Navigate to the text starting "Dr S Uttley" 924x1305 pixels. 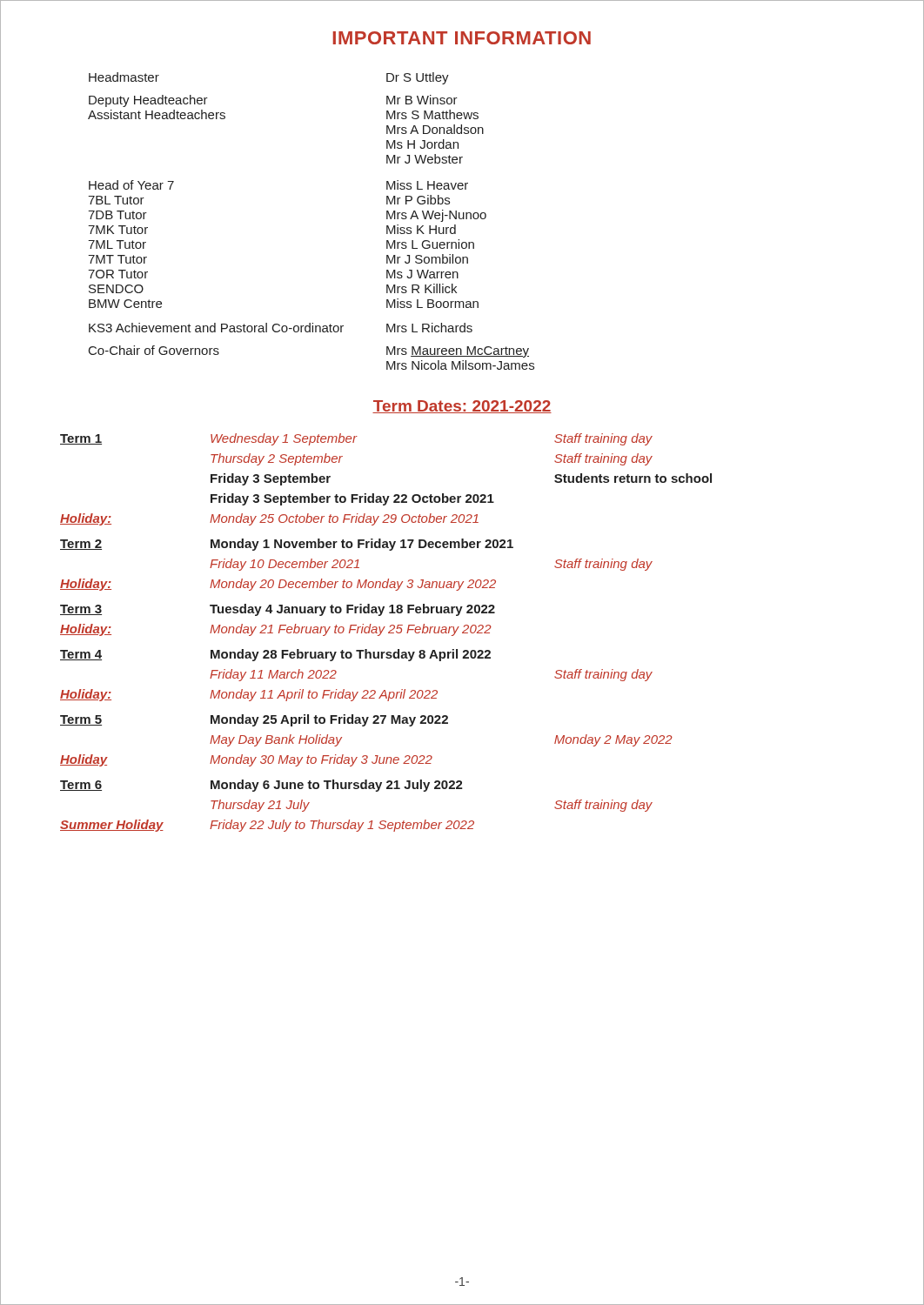tap(417, 77)
